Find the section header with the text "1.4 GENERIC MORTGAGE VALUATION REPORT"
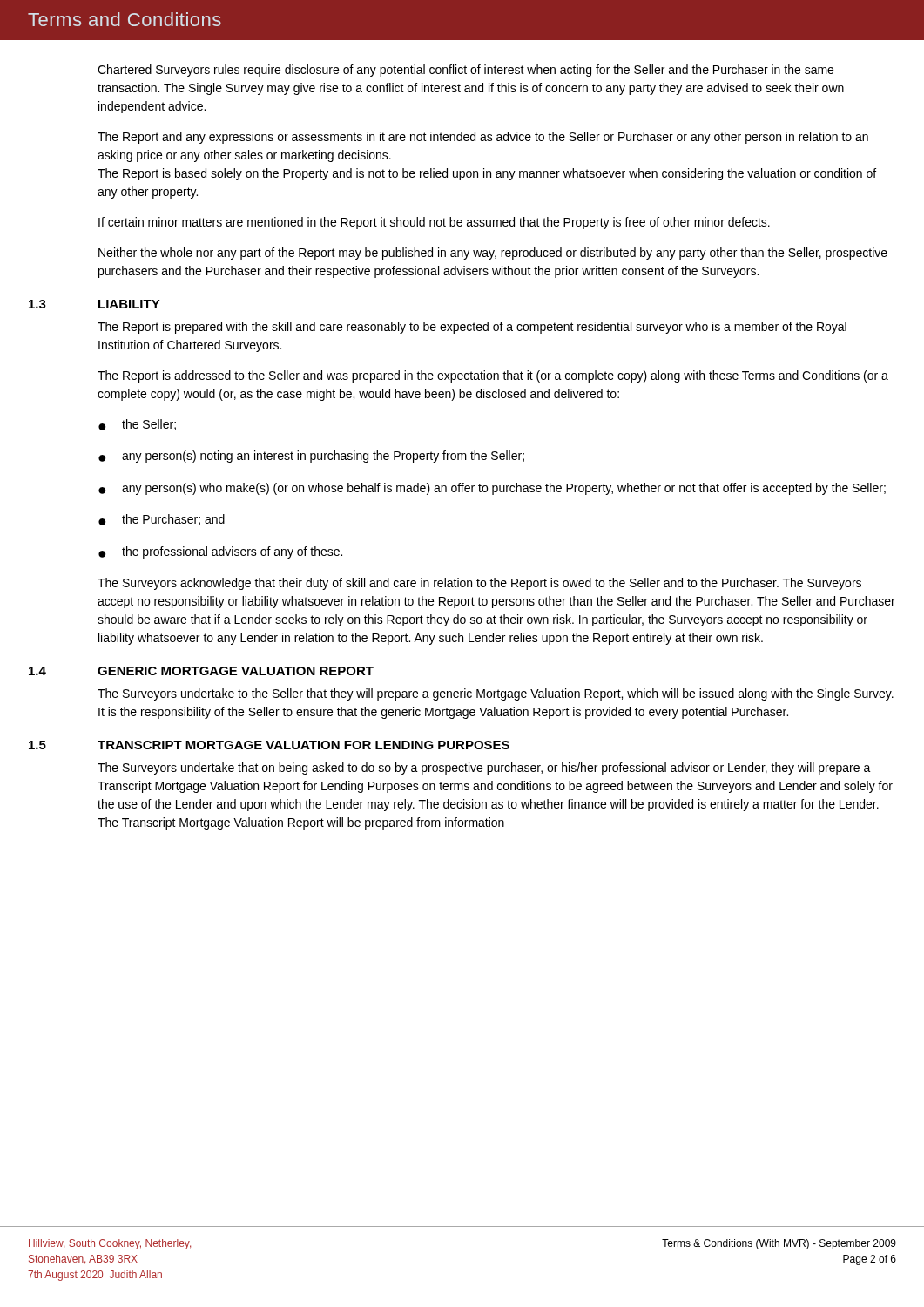Screen dimensions: 1307x924 point(201,670)
